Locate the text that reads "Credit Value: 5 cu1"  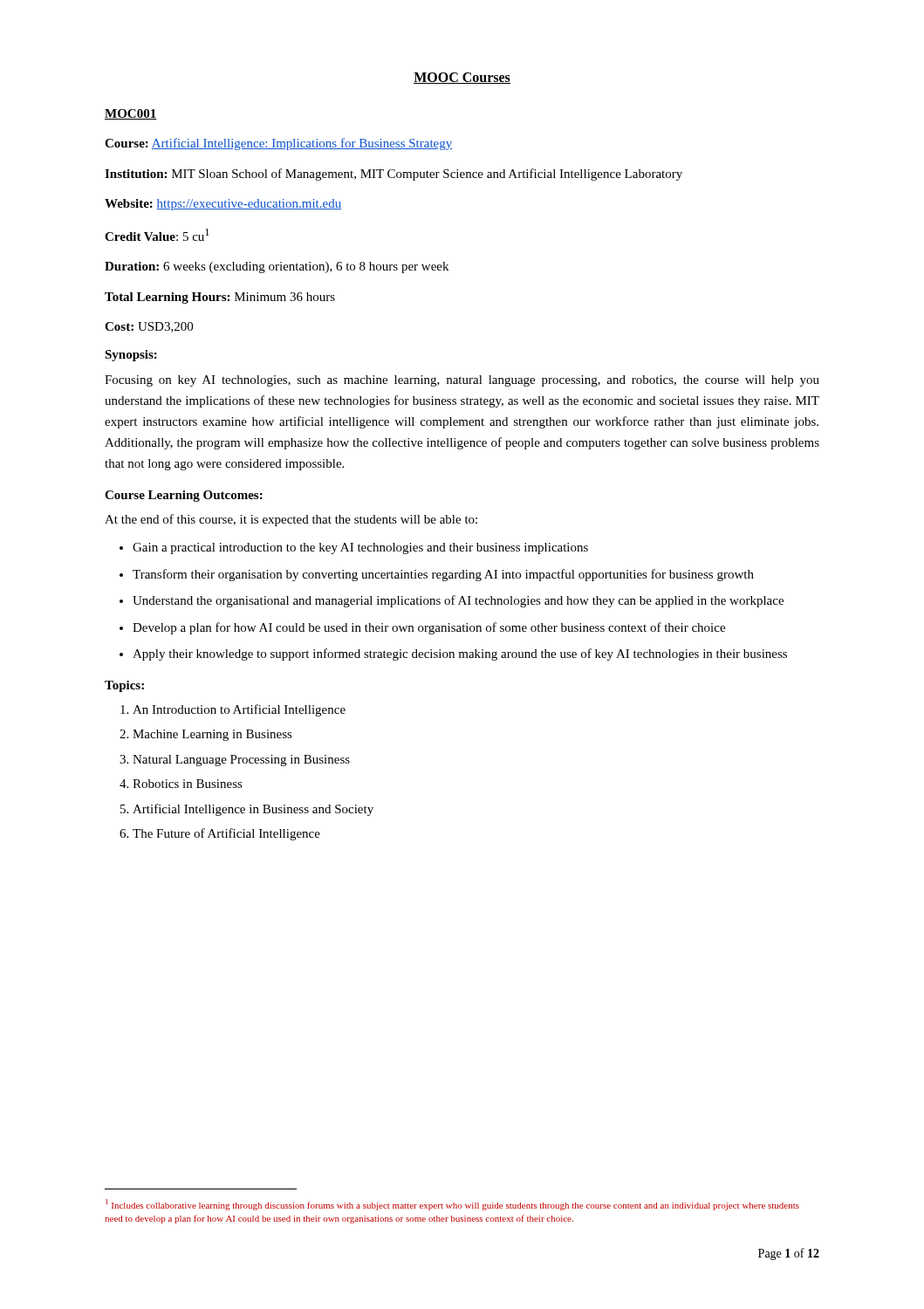157,234
